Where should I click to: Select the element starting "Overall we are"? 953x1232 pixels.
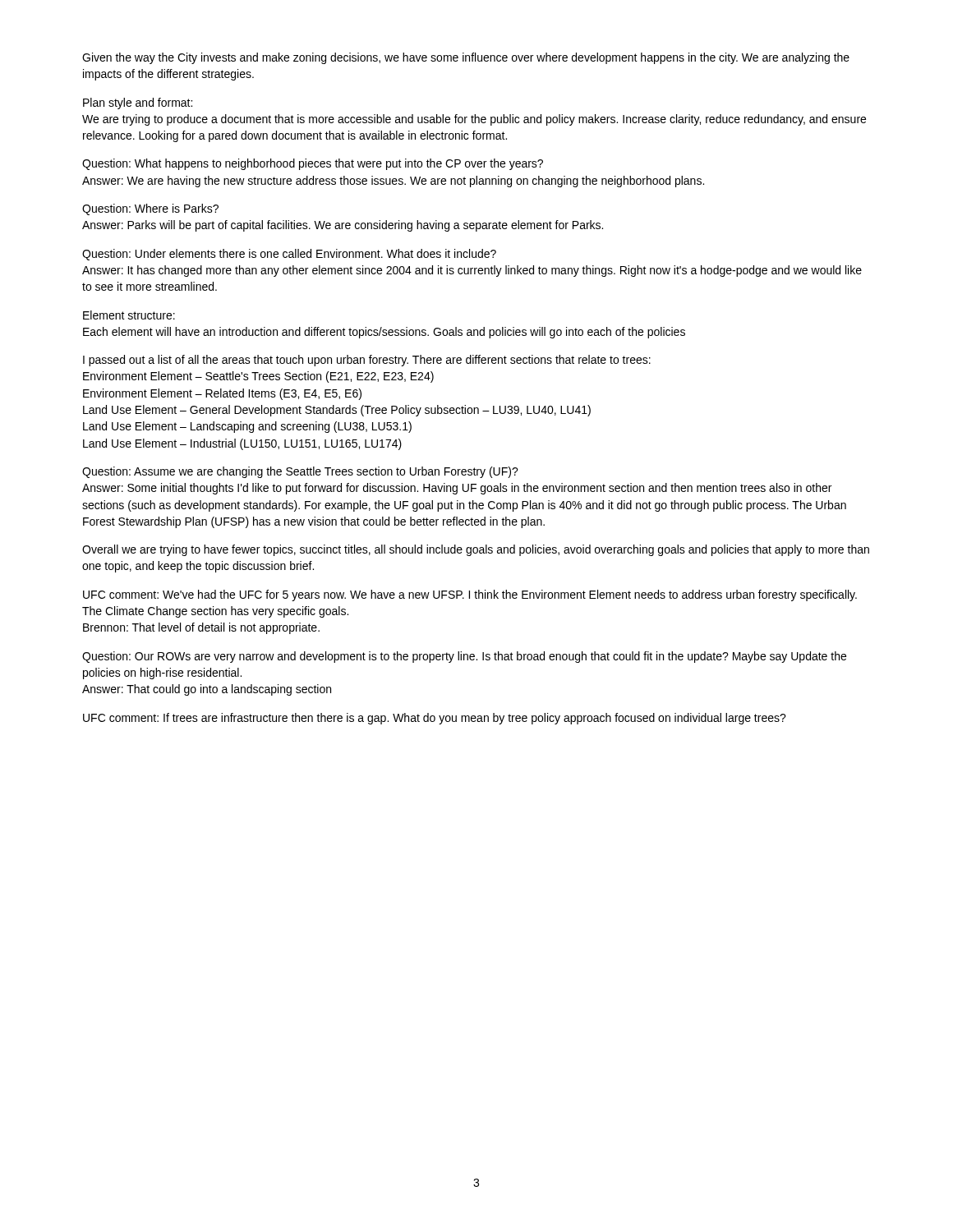476,558
